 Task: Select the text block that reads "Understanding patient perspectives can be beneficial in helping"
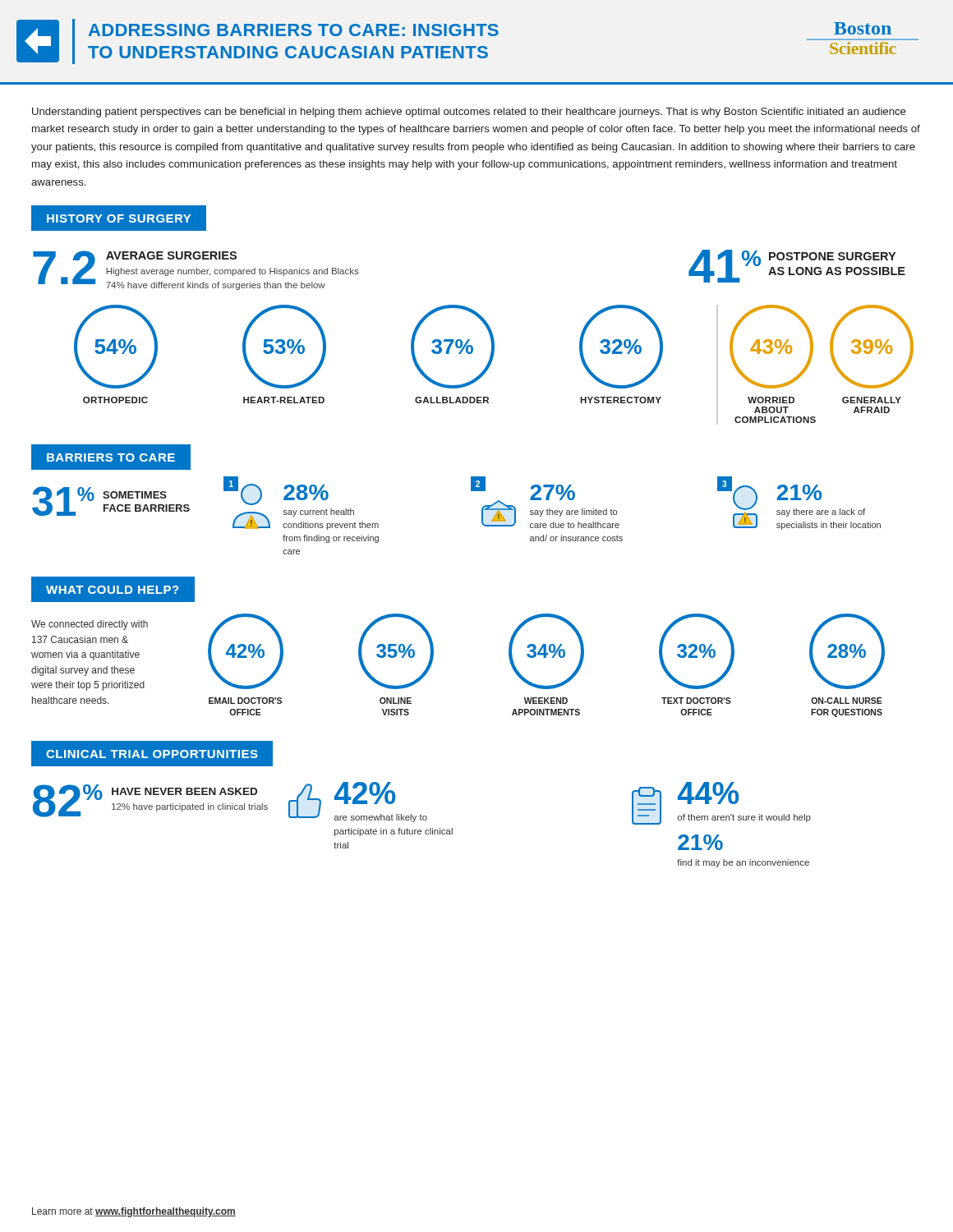(x=476, y=146)
